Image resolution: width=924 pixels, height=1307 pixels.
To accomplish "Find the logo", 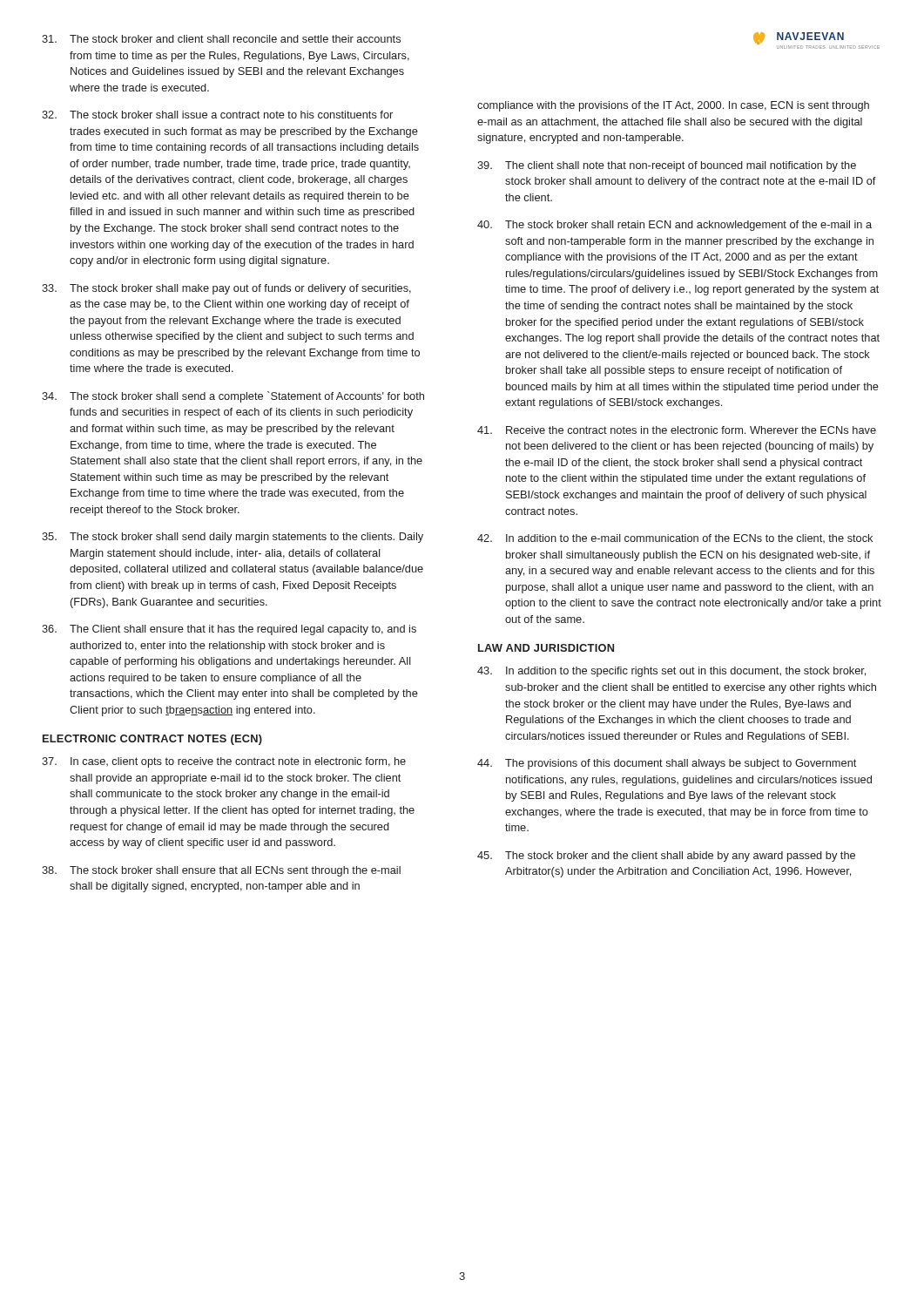I will pos(813,44).
